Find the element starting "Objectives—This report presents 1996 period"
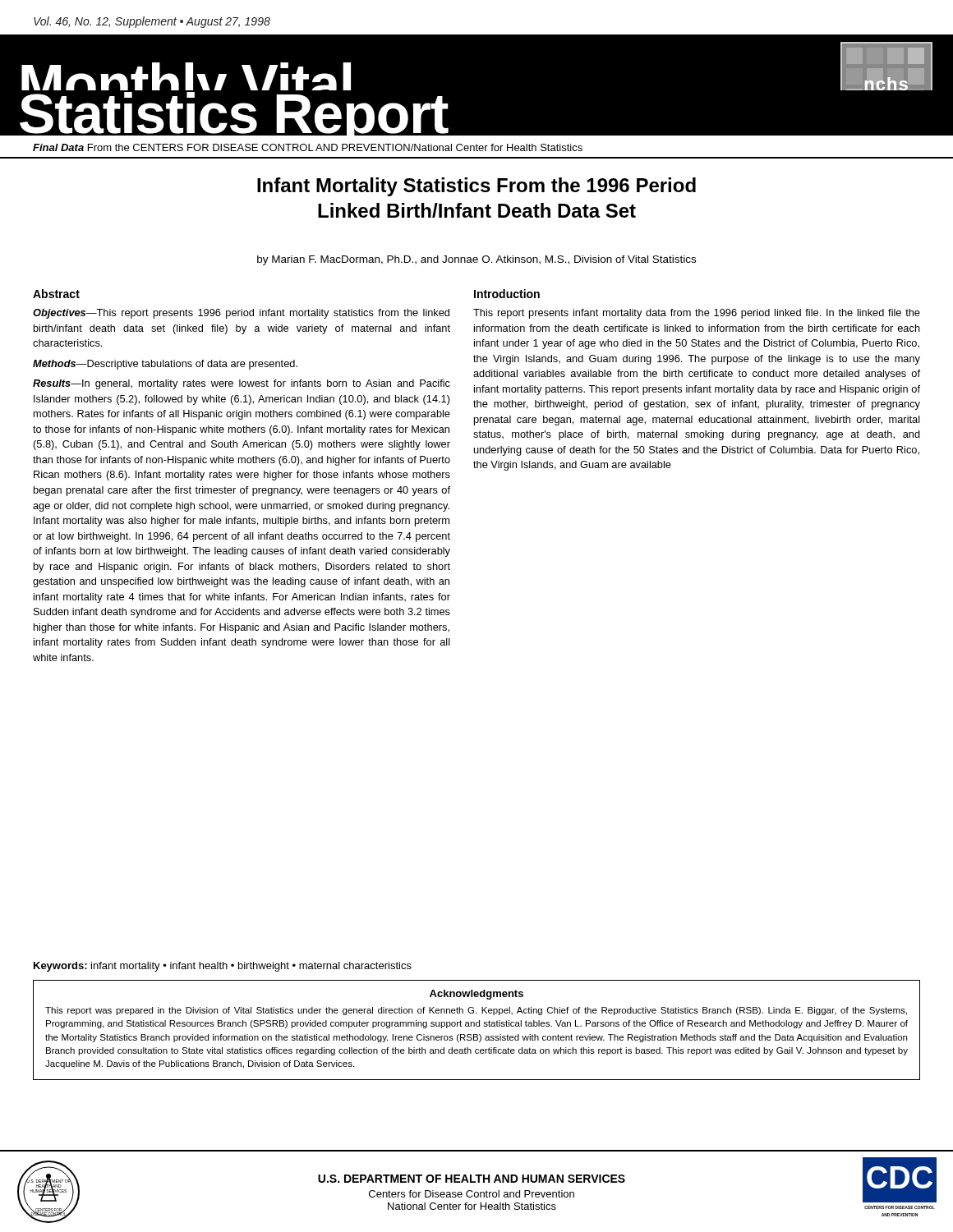The image size is (953, 1232). coord(242,328)
